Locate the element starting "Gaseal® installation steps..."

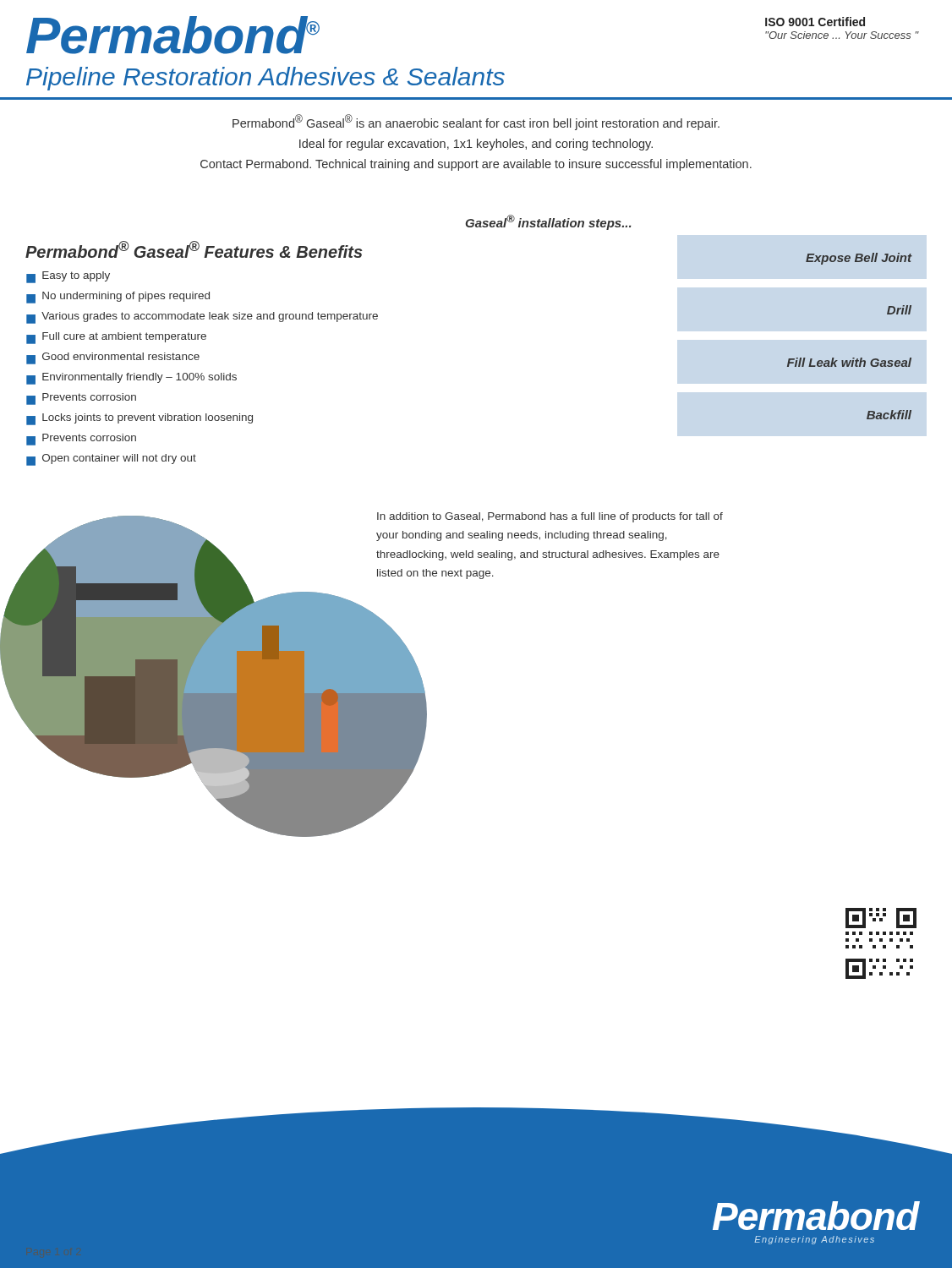[549, 221]
